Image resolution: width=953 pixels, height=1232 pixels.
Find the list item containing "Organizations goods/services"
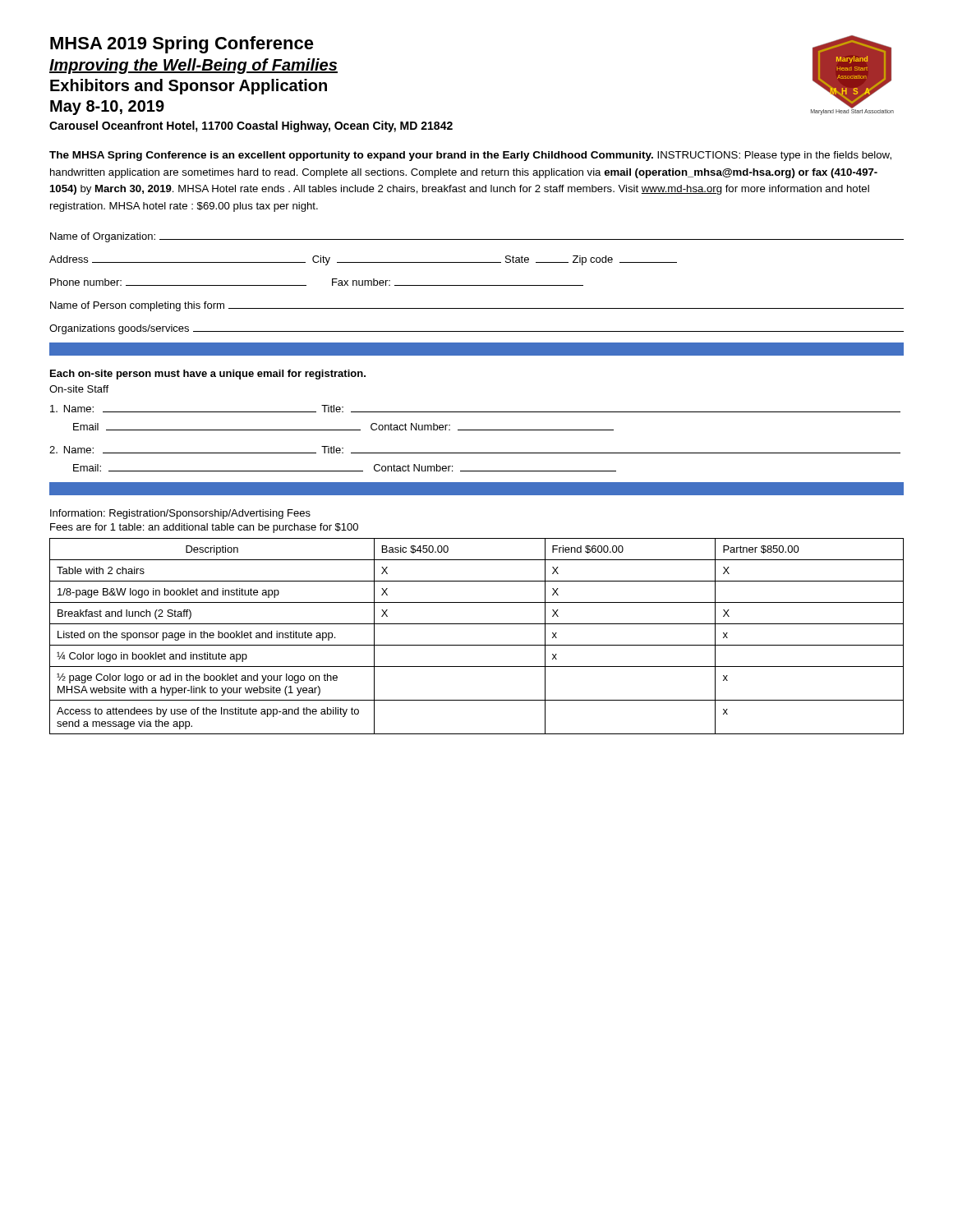click(x=476, y=327)
